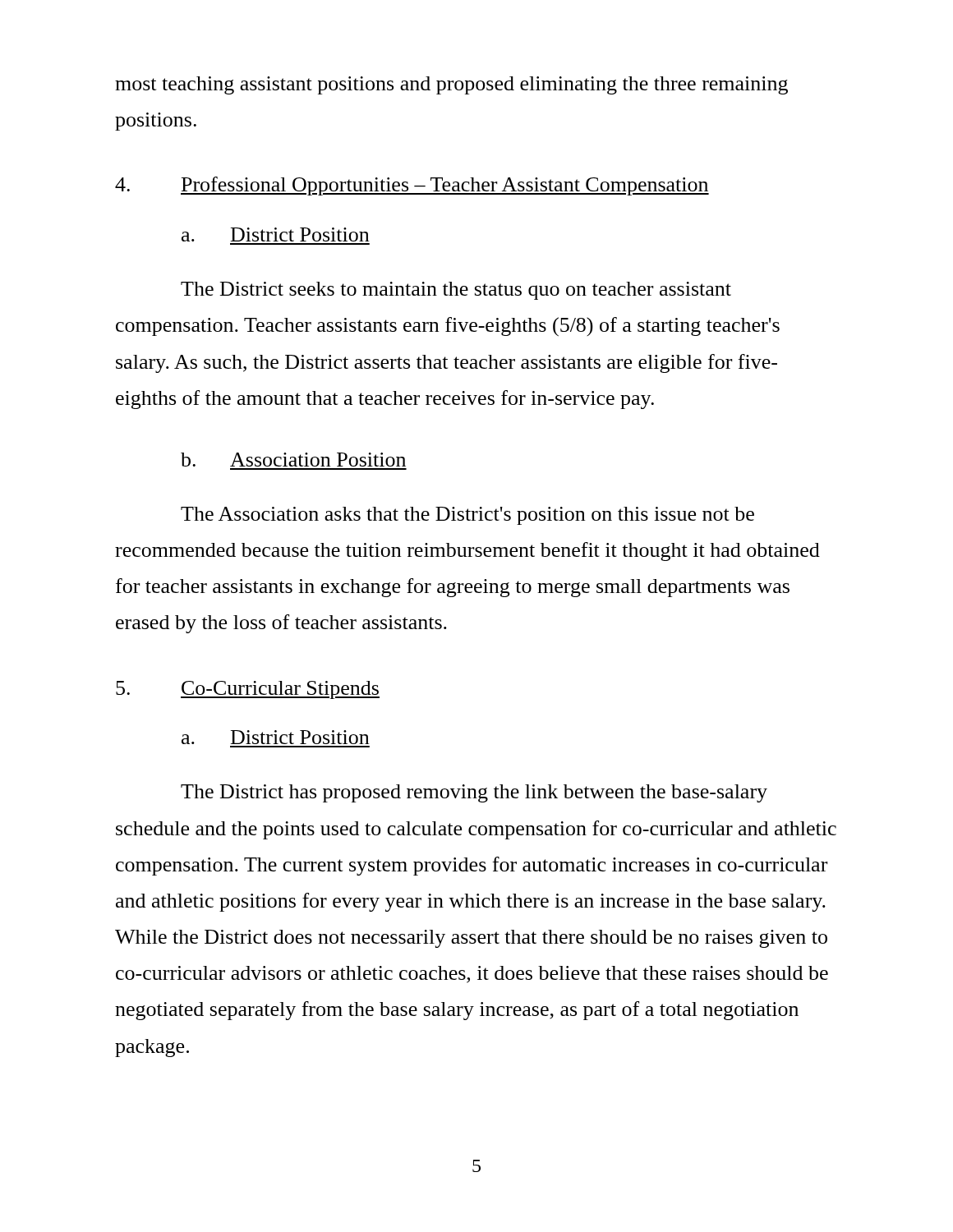The height and width of the screenshot is (1232, 953).
Task: Where is the passage that starts "The Association asks that the District's position on"?
Action: [467, 568]
